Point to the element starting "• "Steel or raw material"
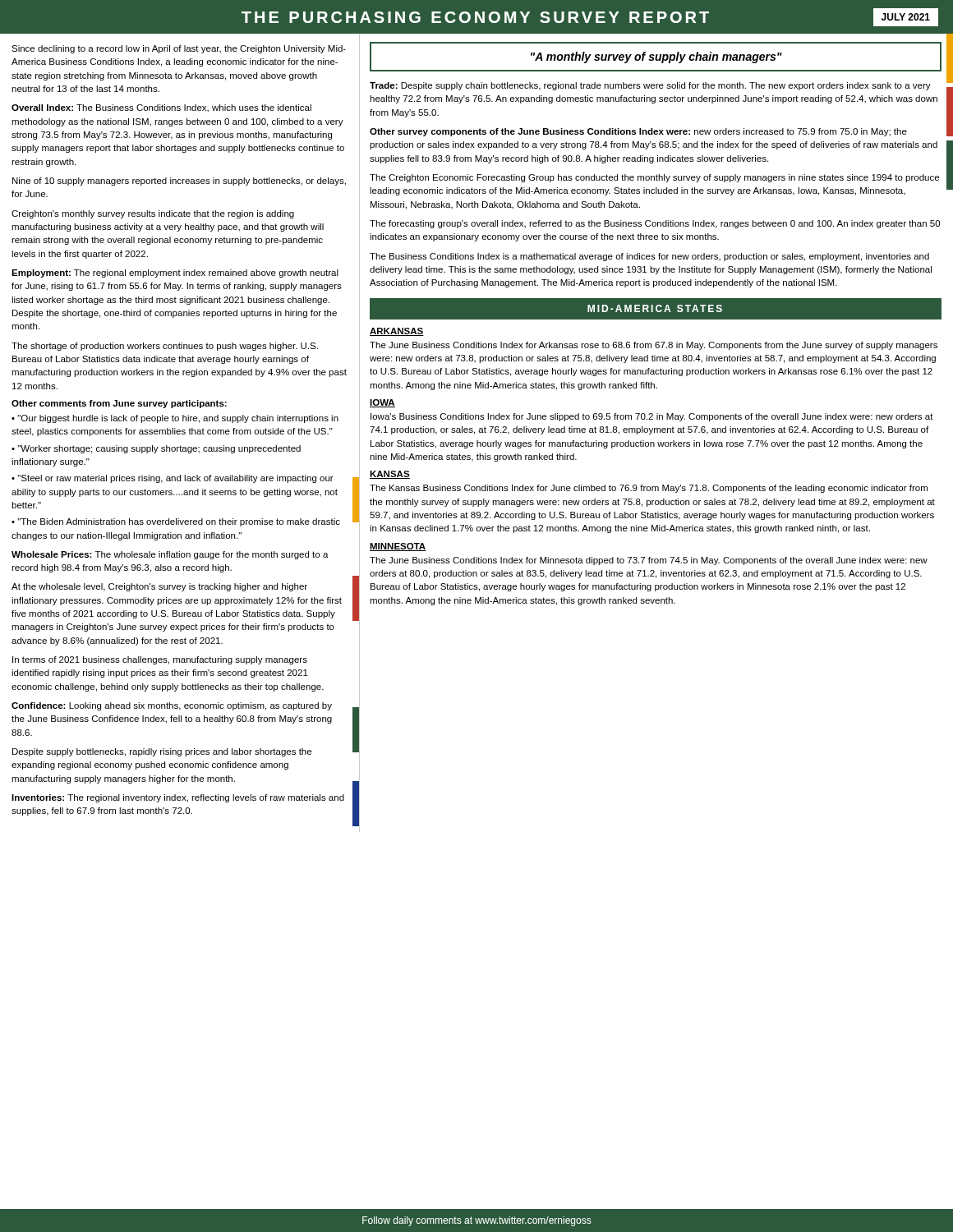The image size is (953, 1232). (175, 492)
